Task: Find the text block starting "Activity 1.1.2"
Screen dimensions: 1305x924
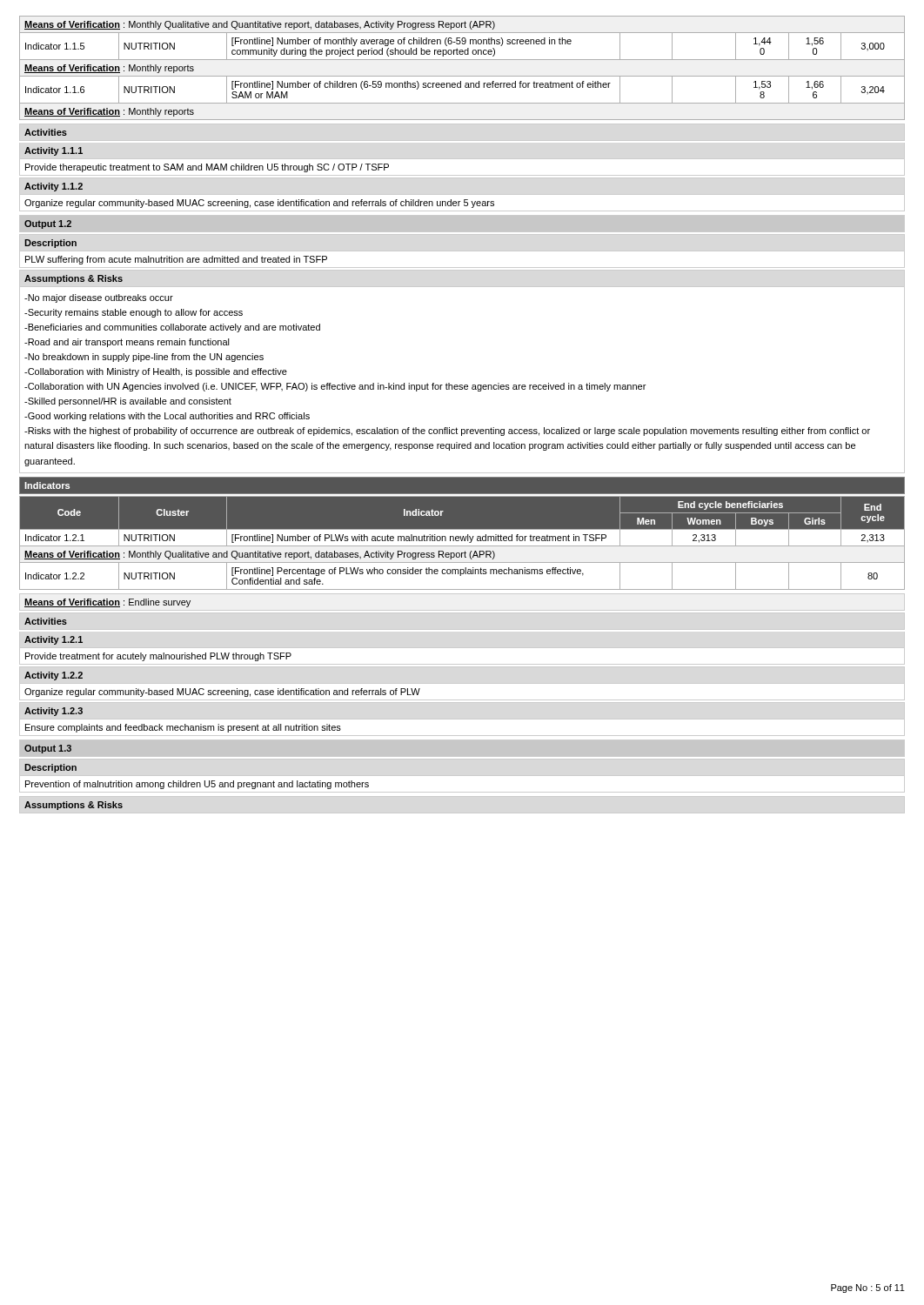Action: click(x=54, y=186)
